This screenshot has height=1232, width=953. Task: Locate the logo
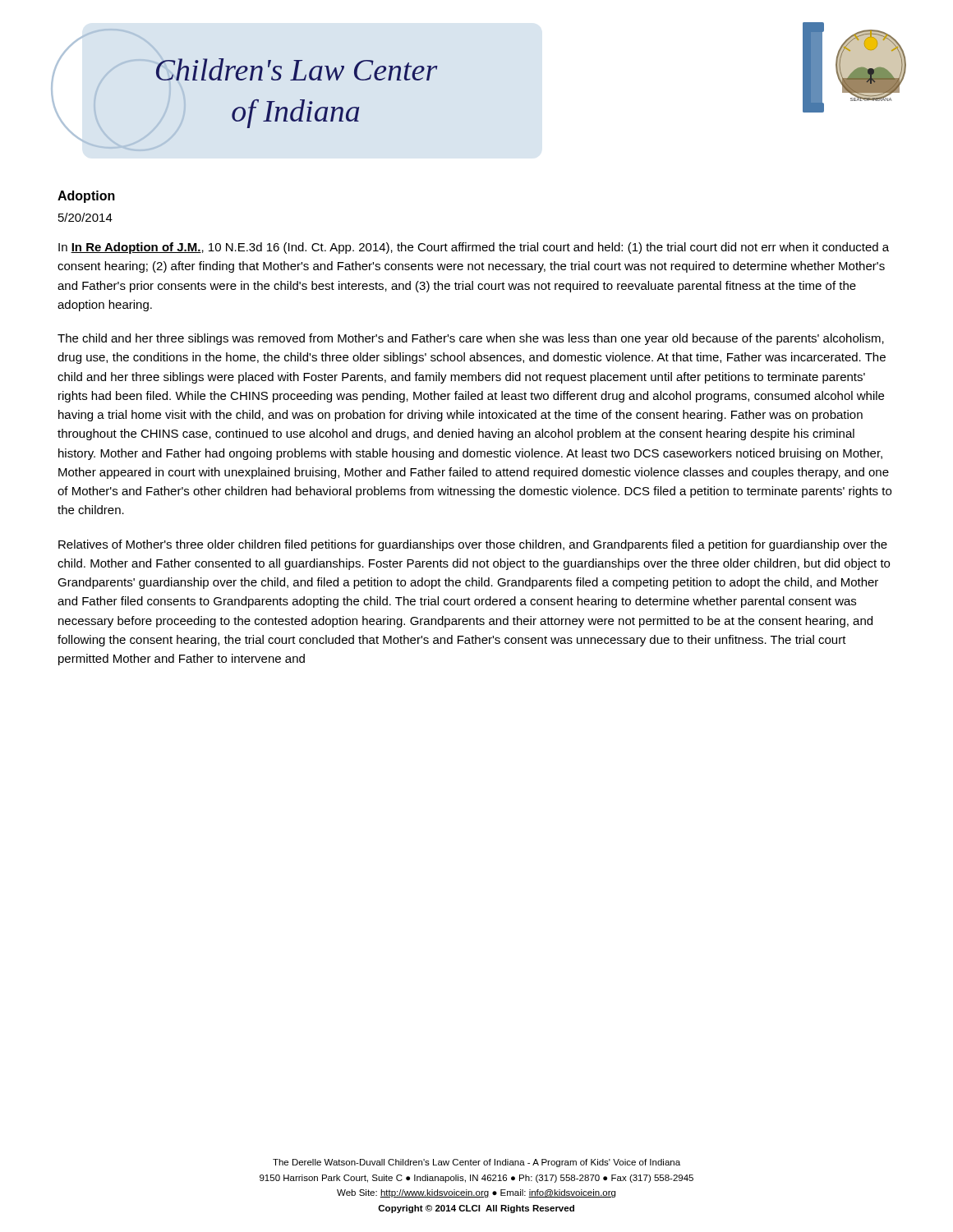[476, 86]
